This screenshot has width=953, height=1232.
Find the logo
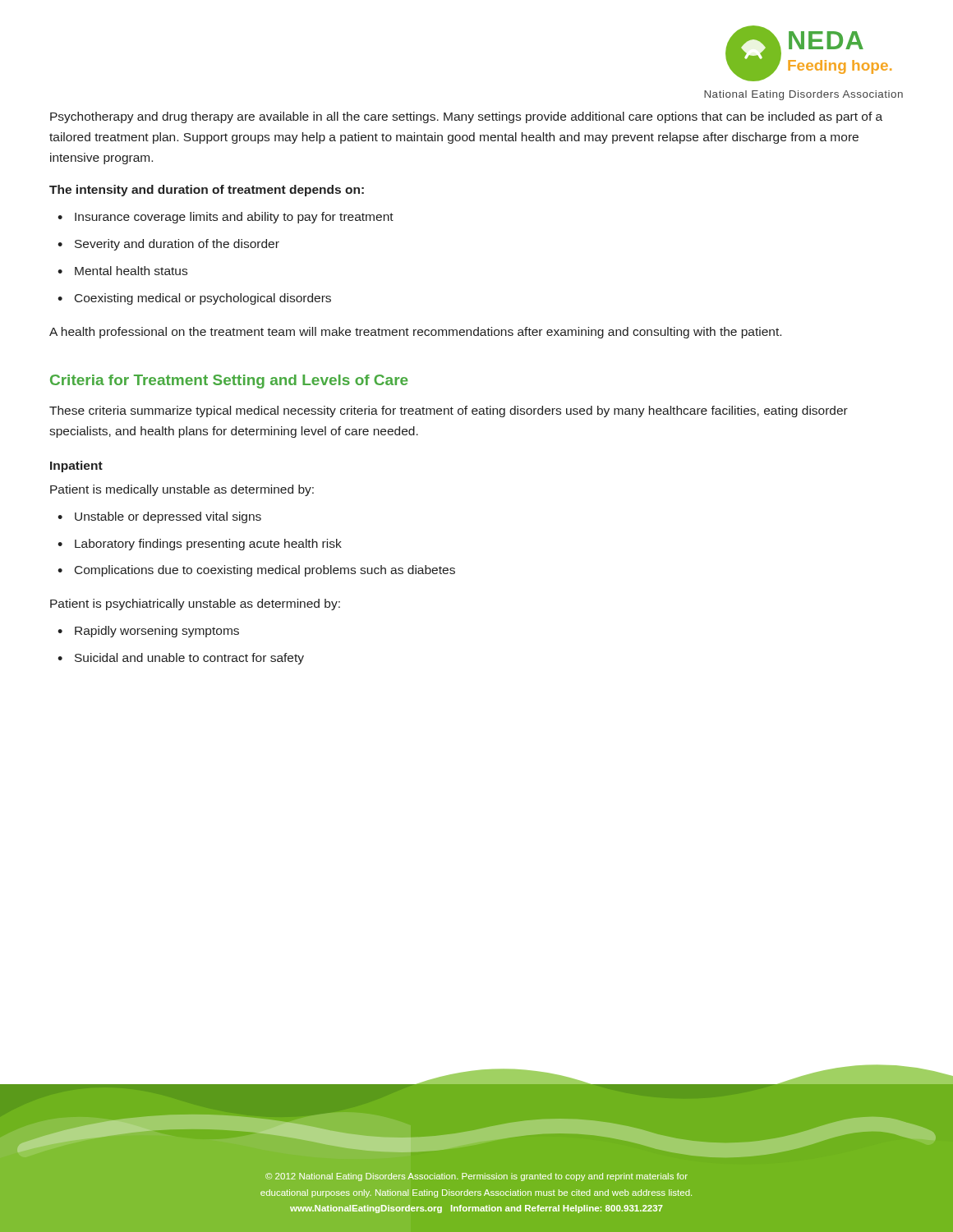pyautogui.click(x=804, y=62)
